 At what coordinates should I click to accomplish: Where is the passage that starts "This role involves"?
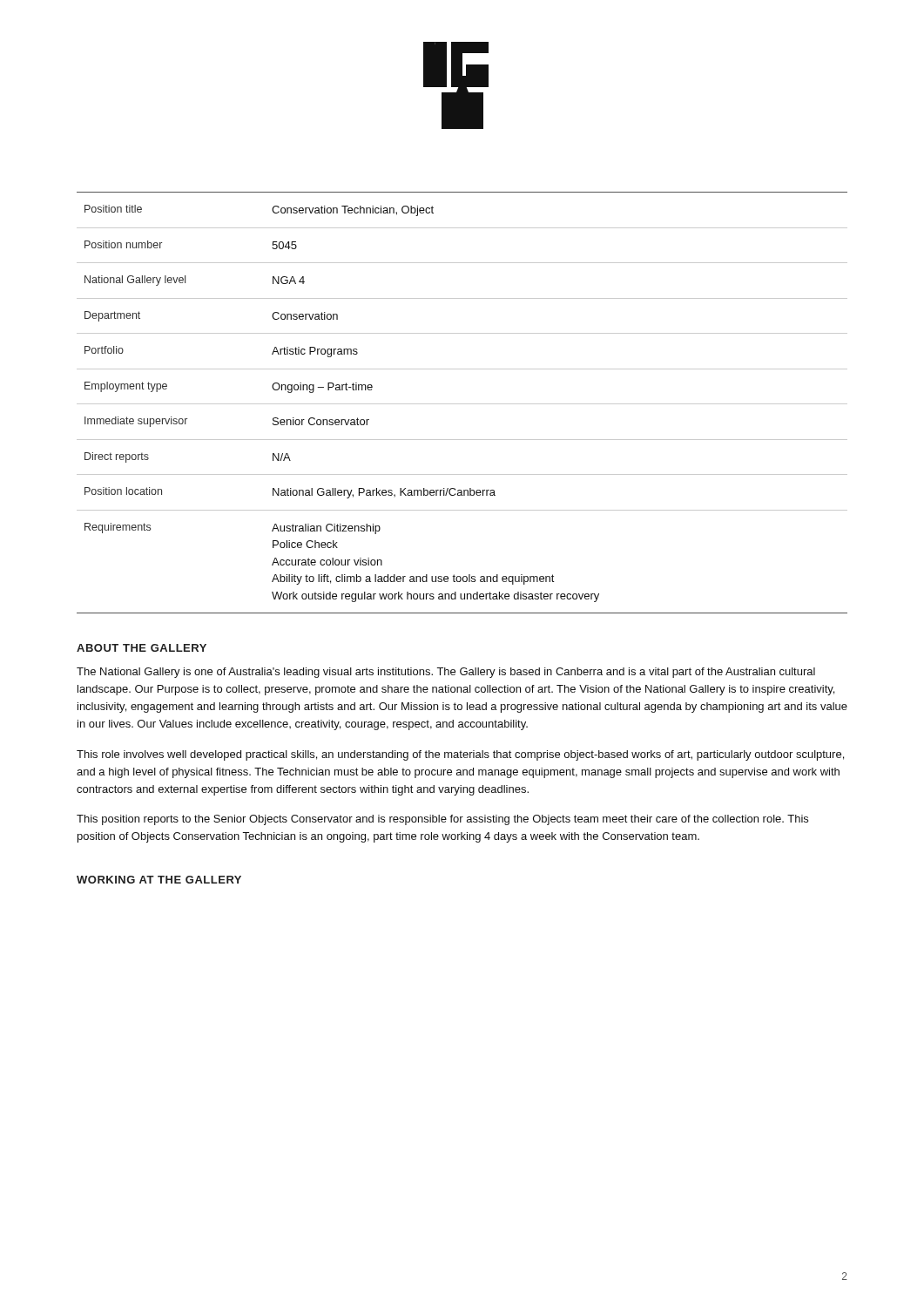tap(461, 771)
